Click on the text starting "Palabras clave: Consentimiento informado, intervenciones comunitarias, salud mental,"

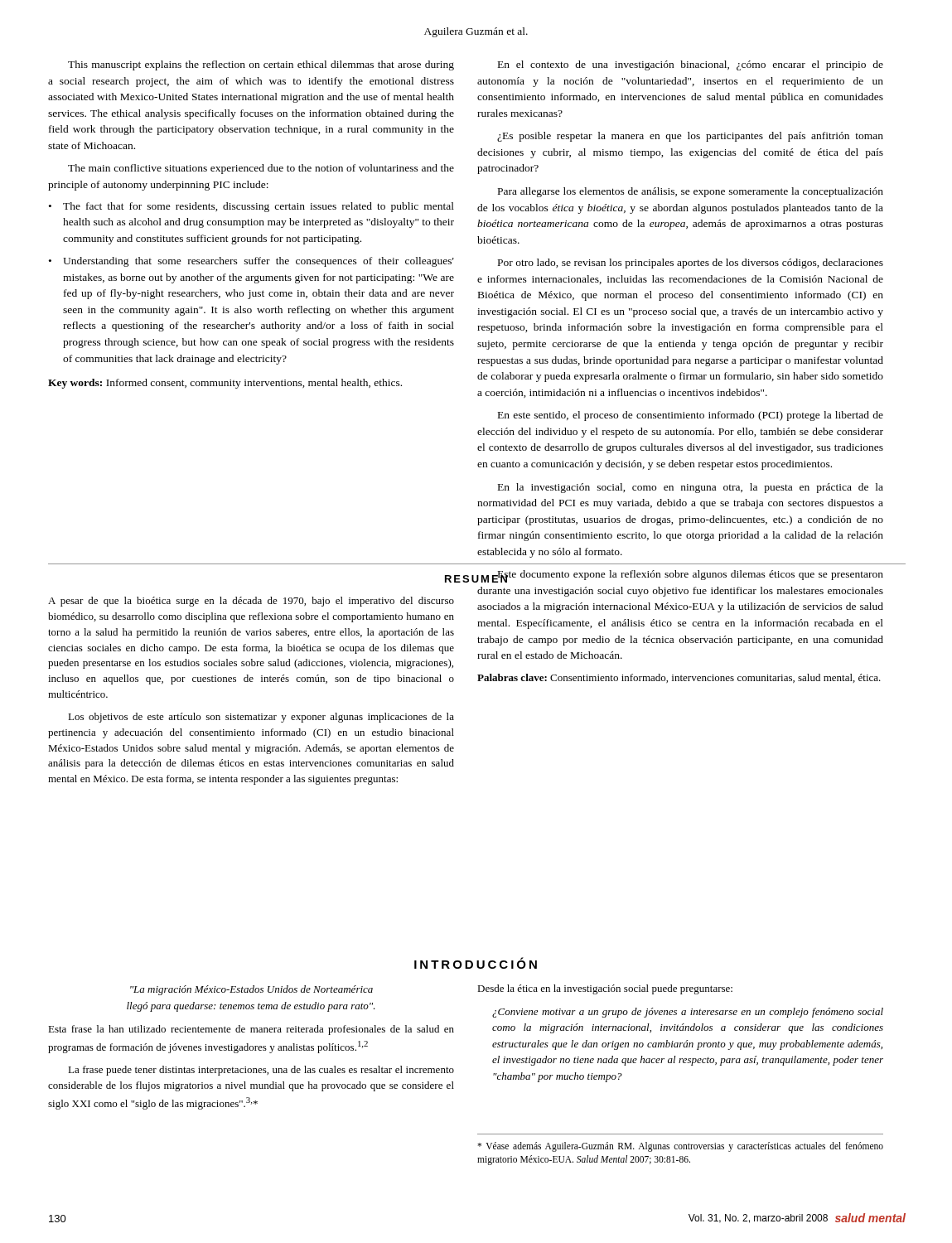pos(680,678)
